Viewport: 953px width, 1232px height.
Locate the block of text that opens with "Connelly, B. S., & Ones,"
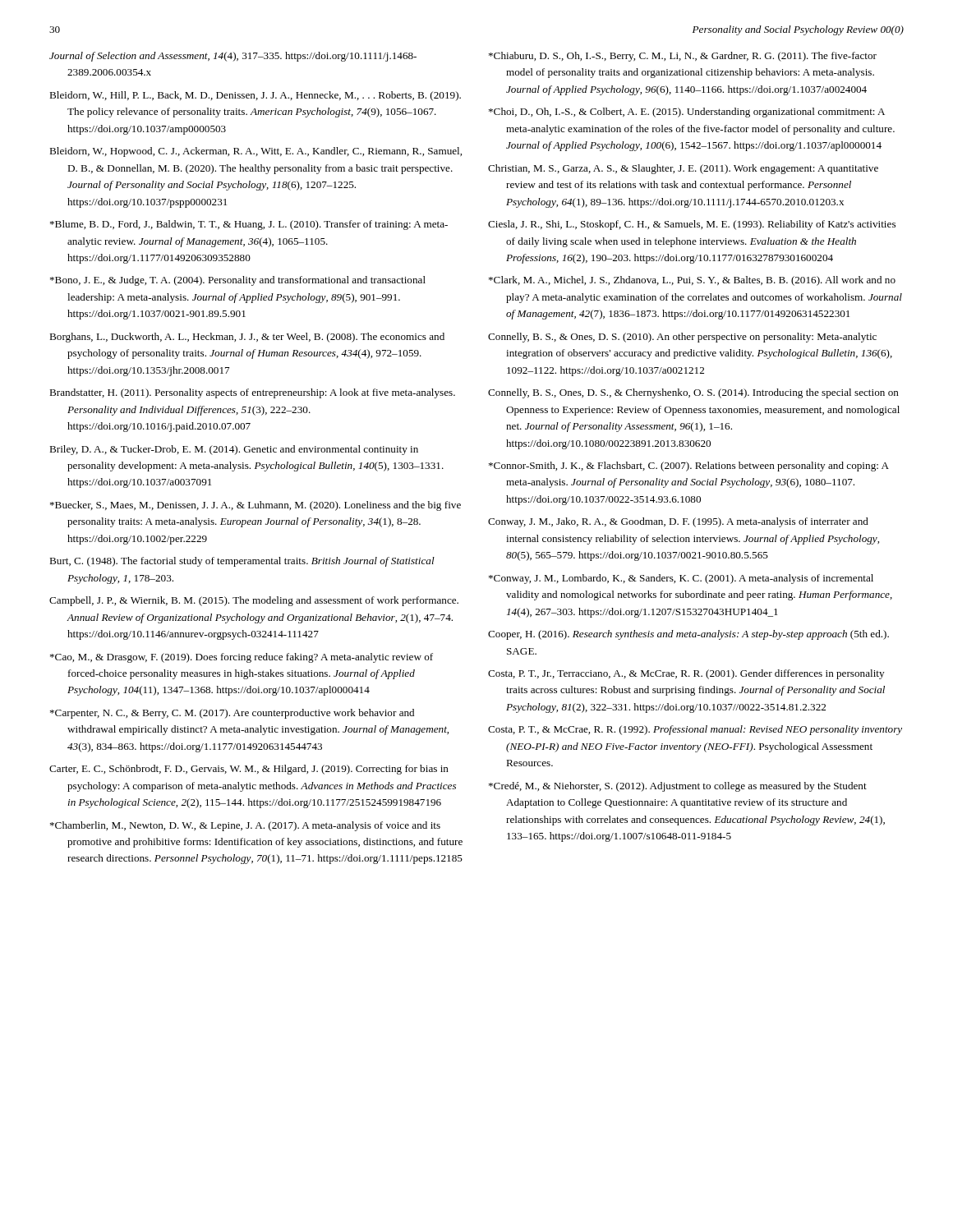690,353
